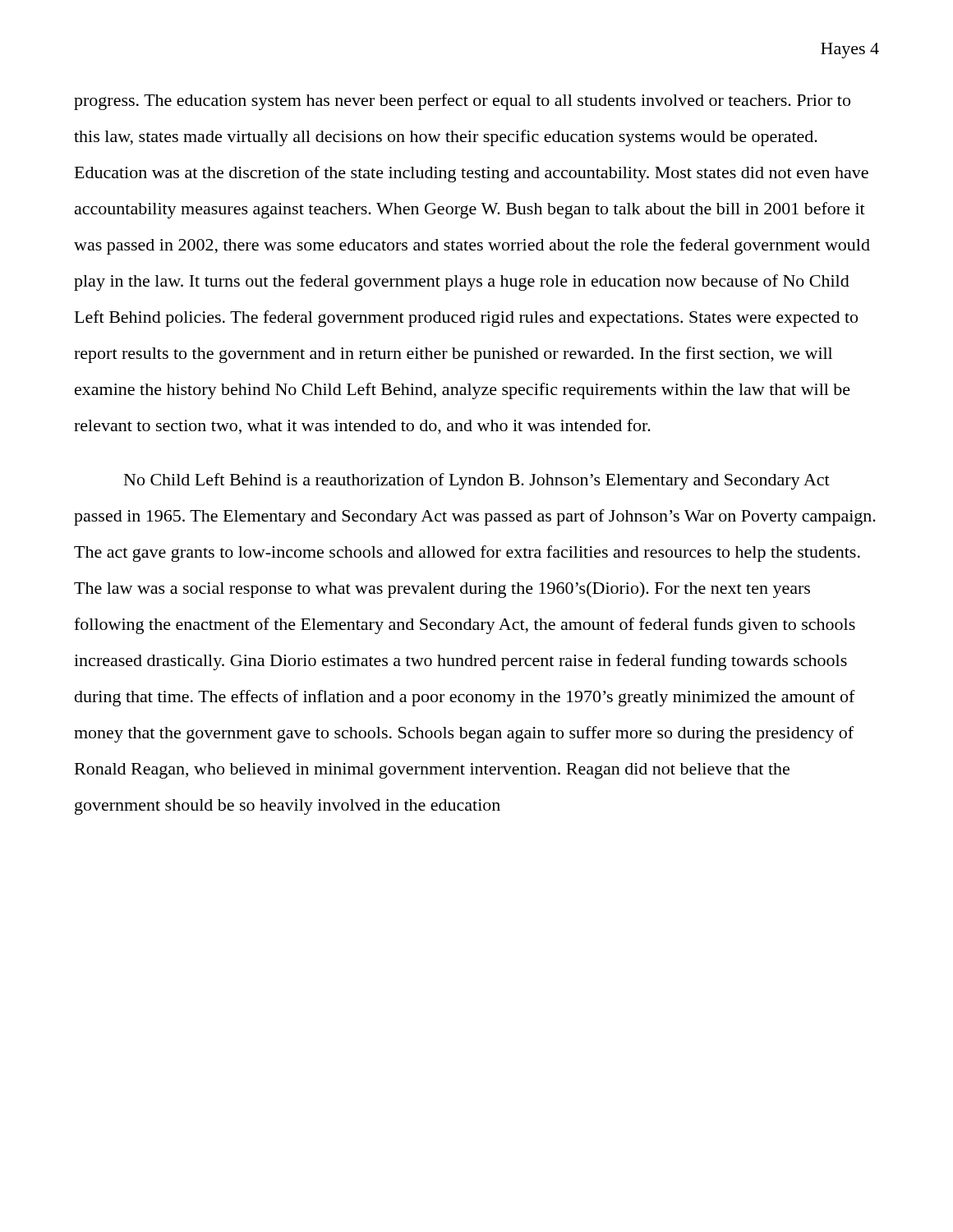Find the element starting "progress. The education system has never"
This screenshot has height=1232, width=953.
(x=462, y=102)
